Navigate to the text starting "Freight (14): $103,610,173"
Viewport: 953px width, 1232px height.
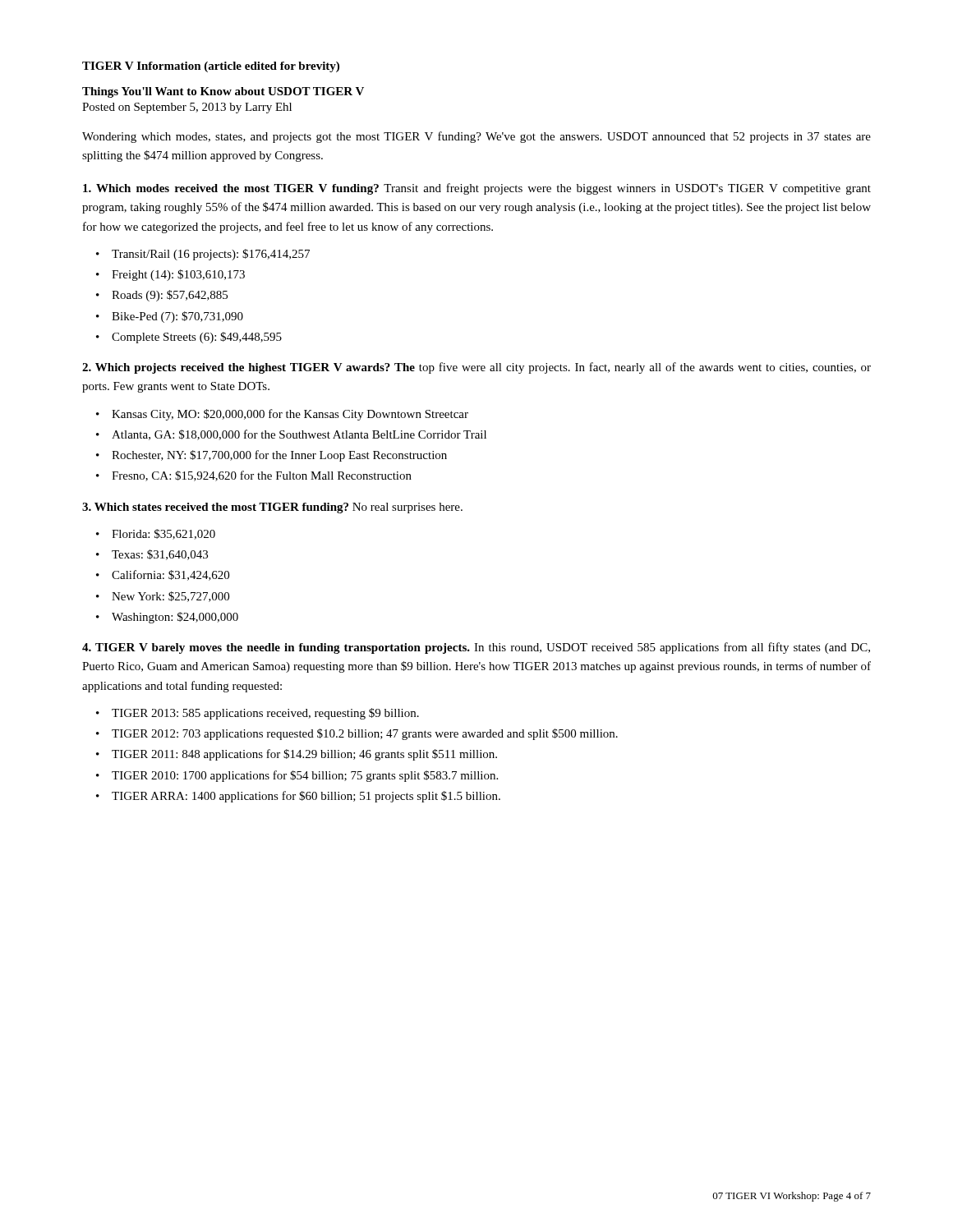pyautogui.click(x=178, y=274)
